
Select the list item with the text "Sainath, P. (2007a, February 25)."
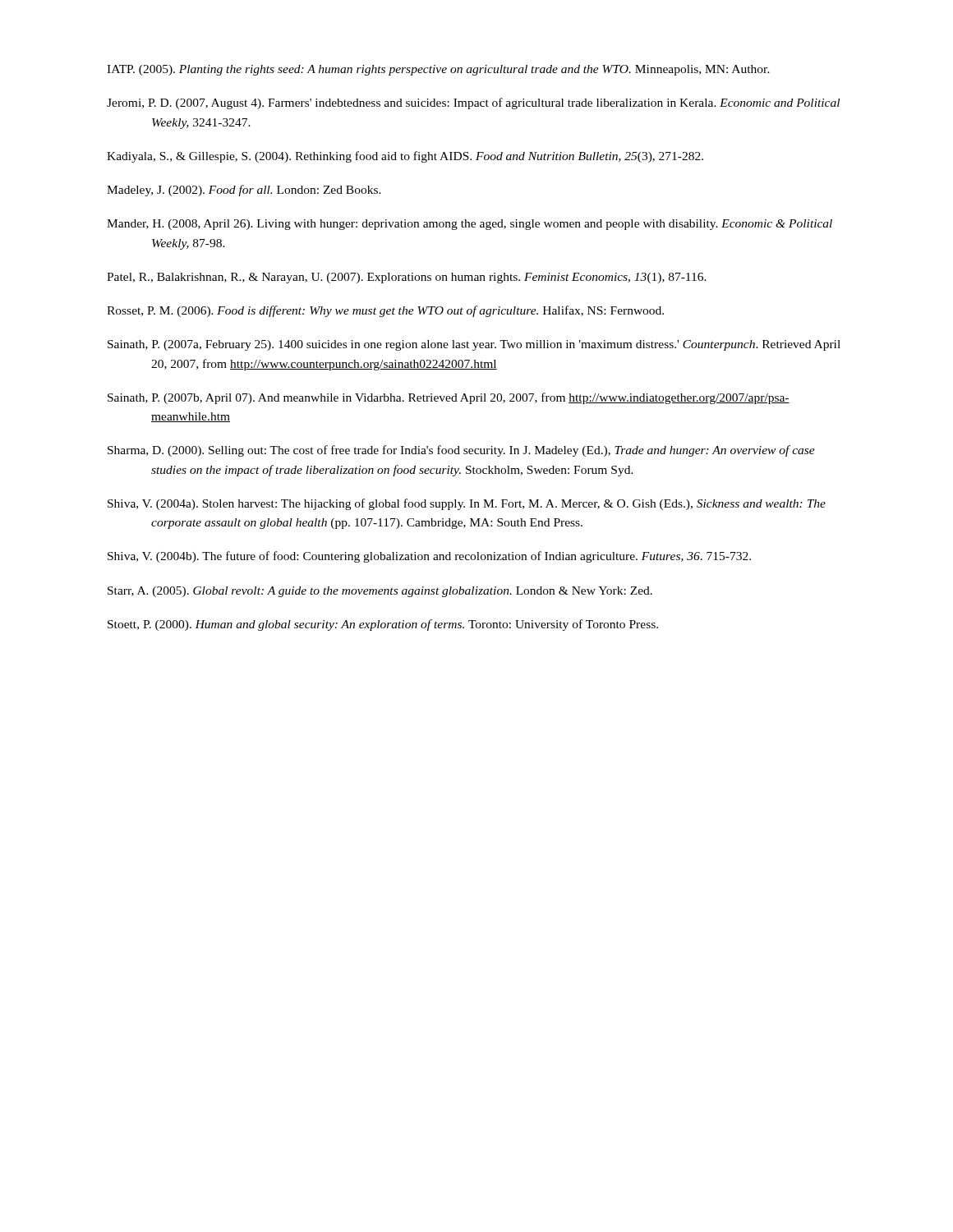click(474, 353)
